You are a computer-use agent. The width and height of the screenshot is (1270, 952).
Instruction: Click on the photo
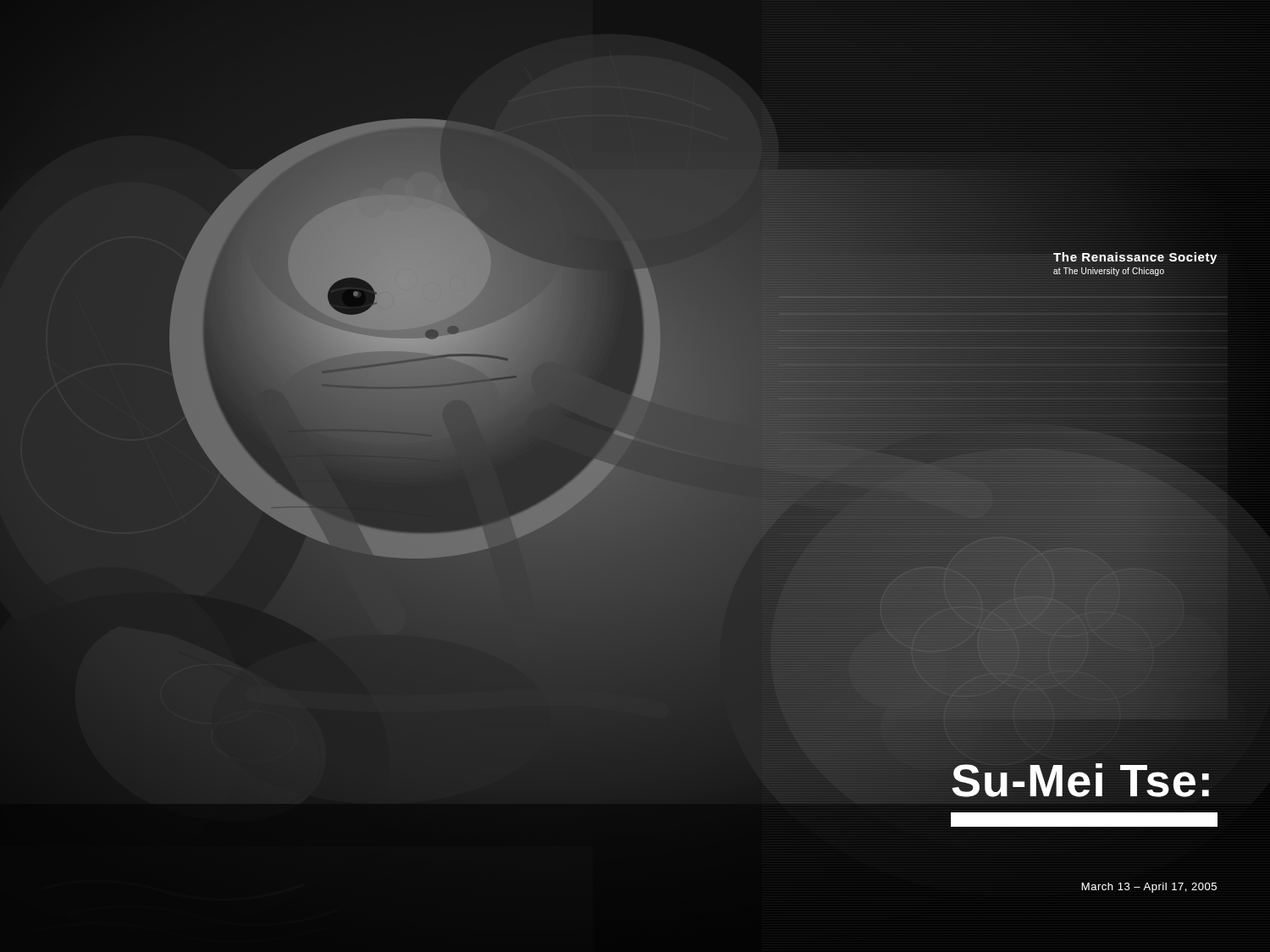click(635, 476)
